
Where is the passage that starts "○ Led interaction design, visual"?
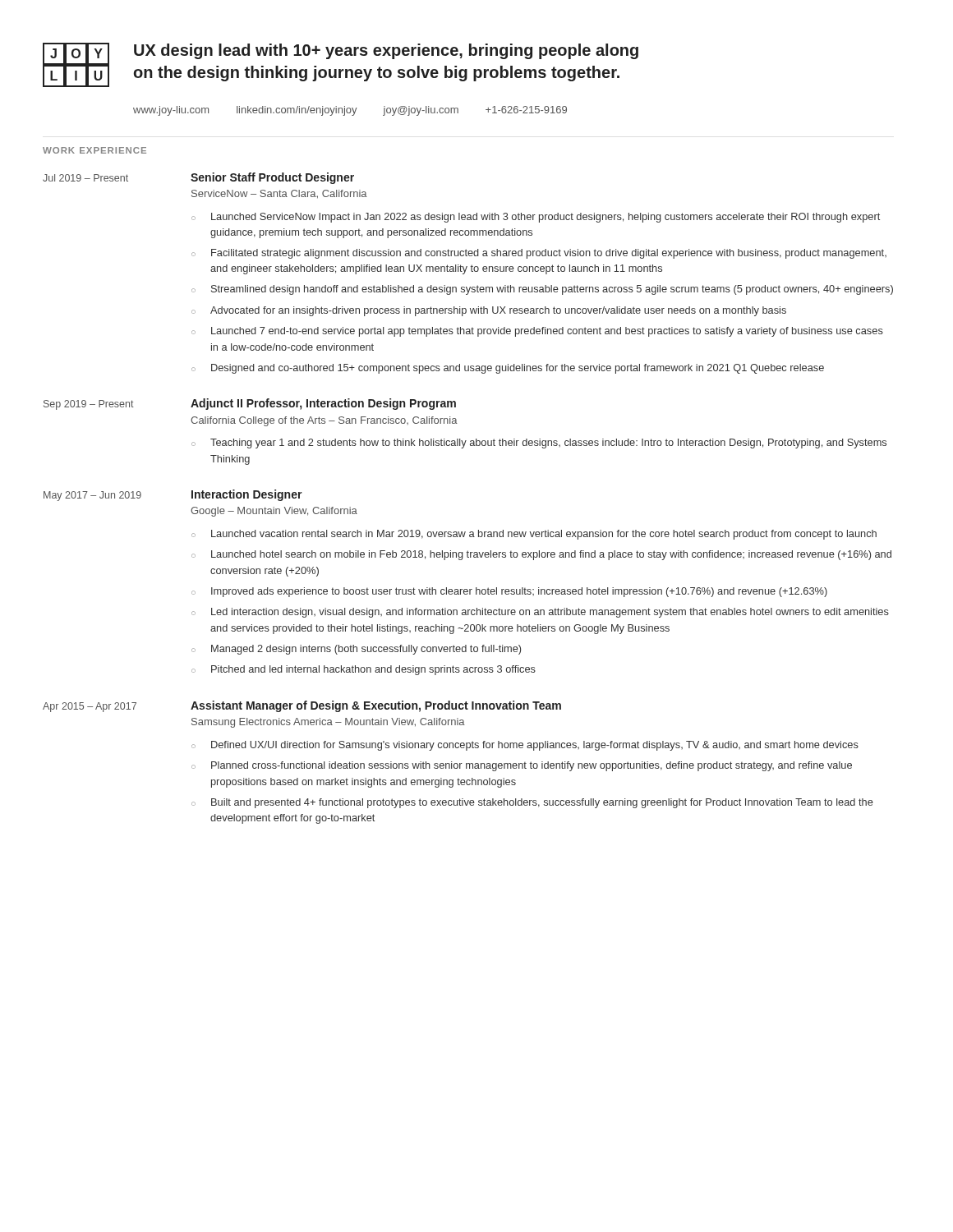coord(542,620)
